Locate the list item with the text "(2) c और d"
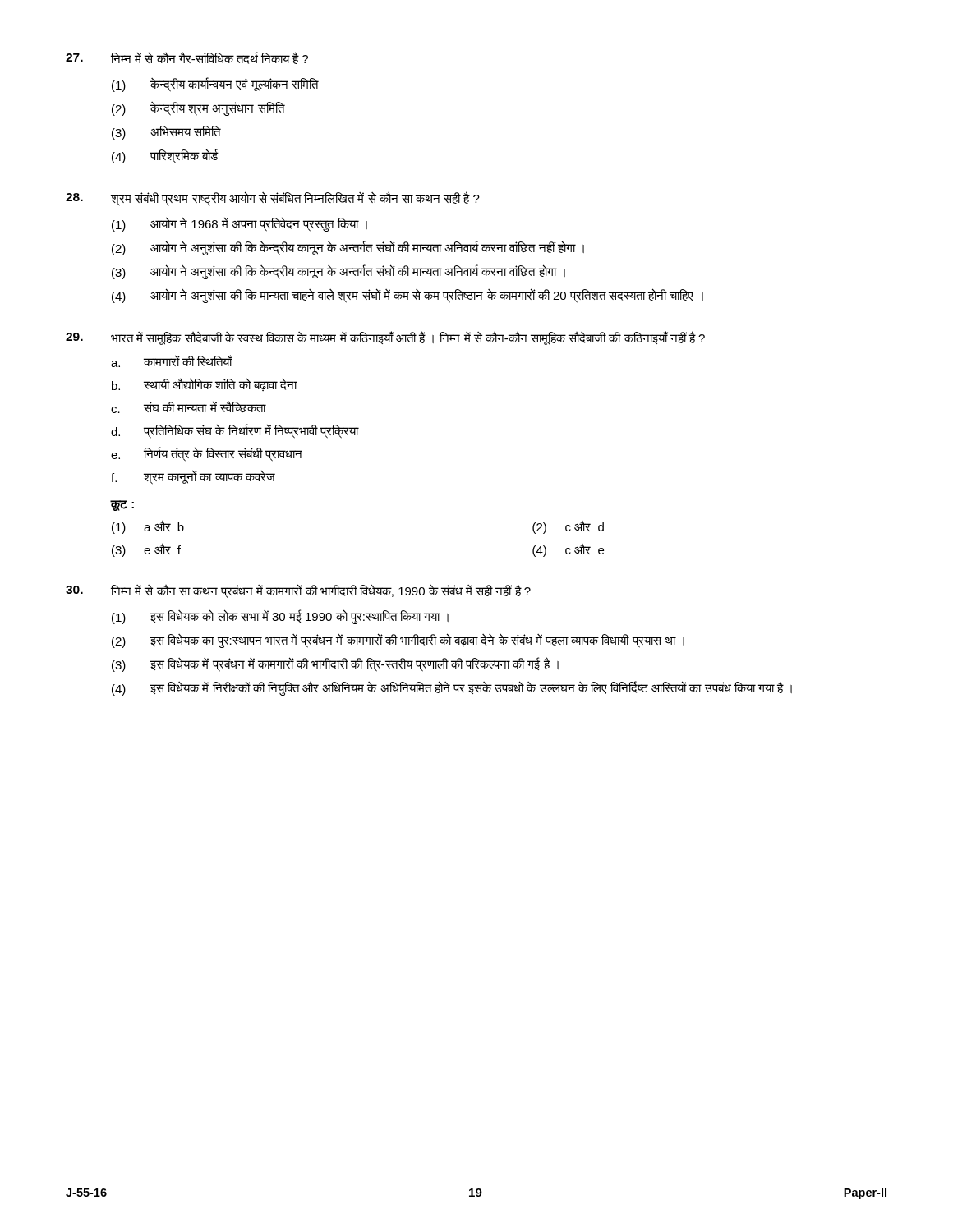 point(568,527)
